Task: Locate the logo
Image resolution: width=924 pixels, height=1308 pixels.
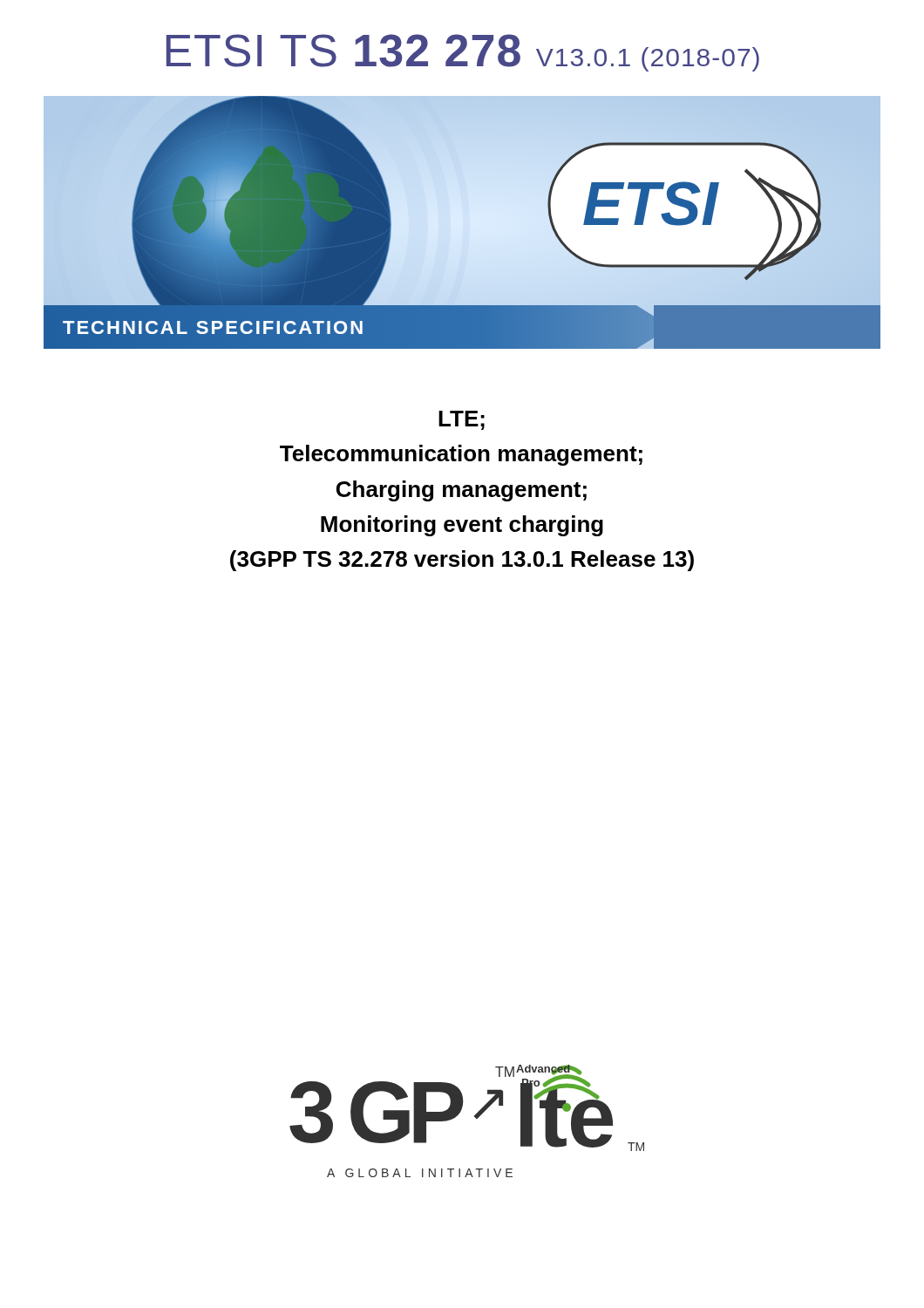Action: tap(462, 1120)
